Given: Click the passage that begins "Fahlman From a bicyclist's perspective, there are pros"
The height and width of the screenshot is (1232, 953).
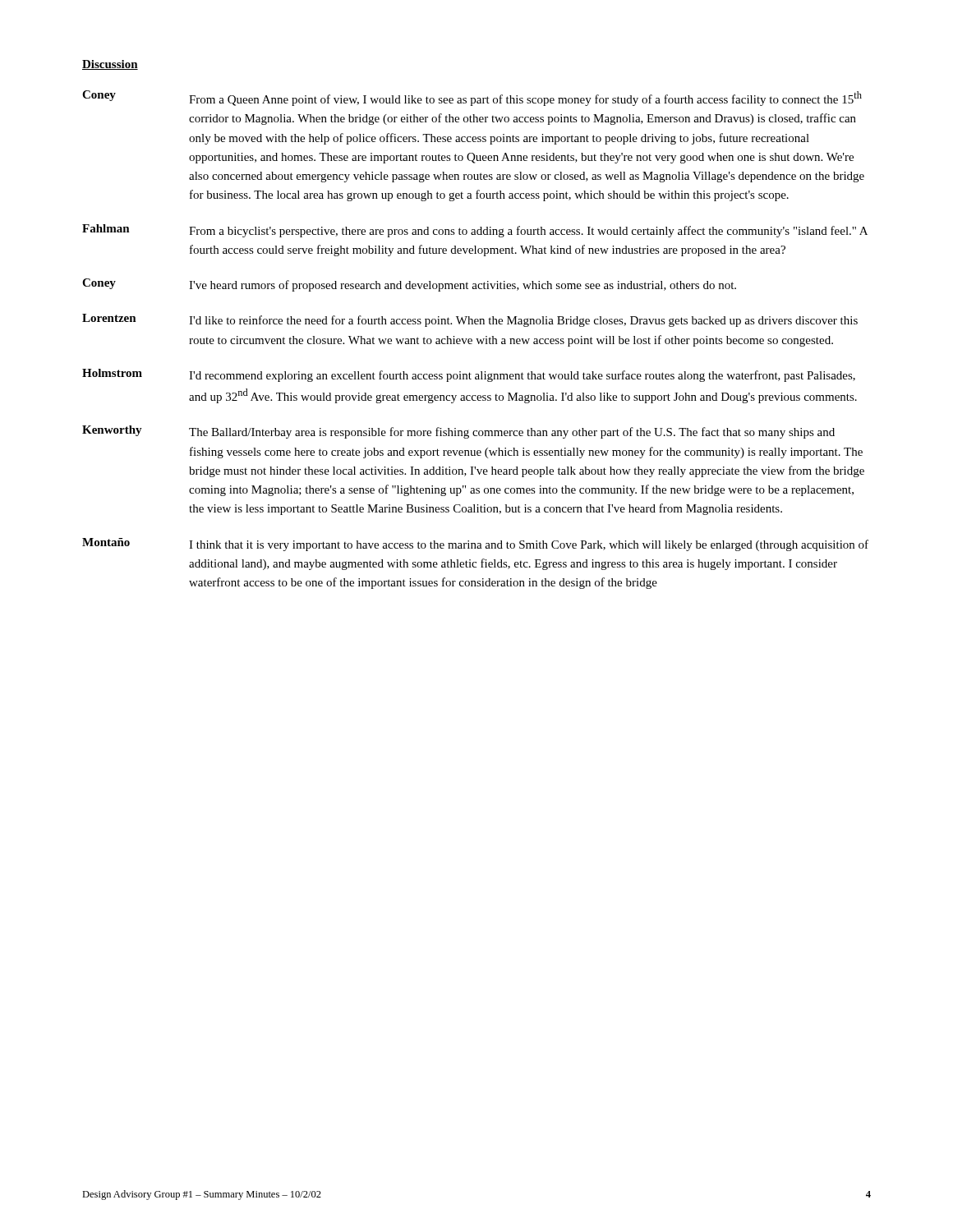Looking at the screenshot, I should 476,240.
